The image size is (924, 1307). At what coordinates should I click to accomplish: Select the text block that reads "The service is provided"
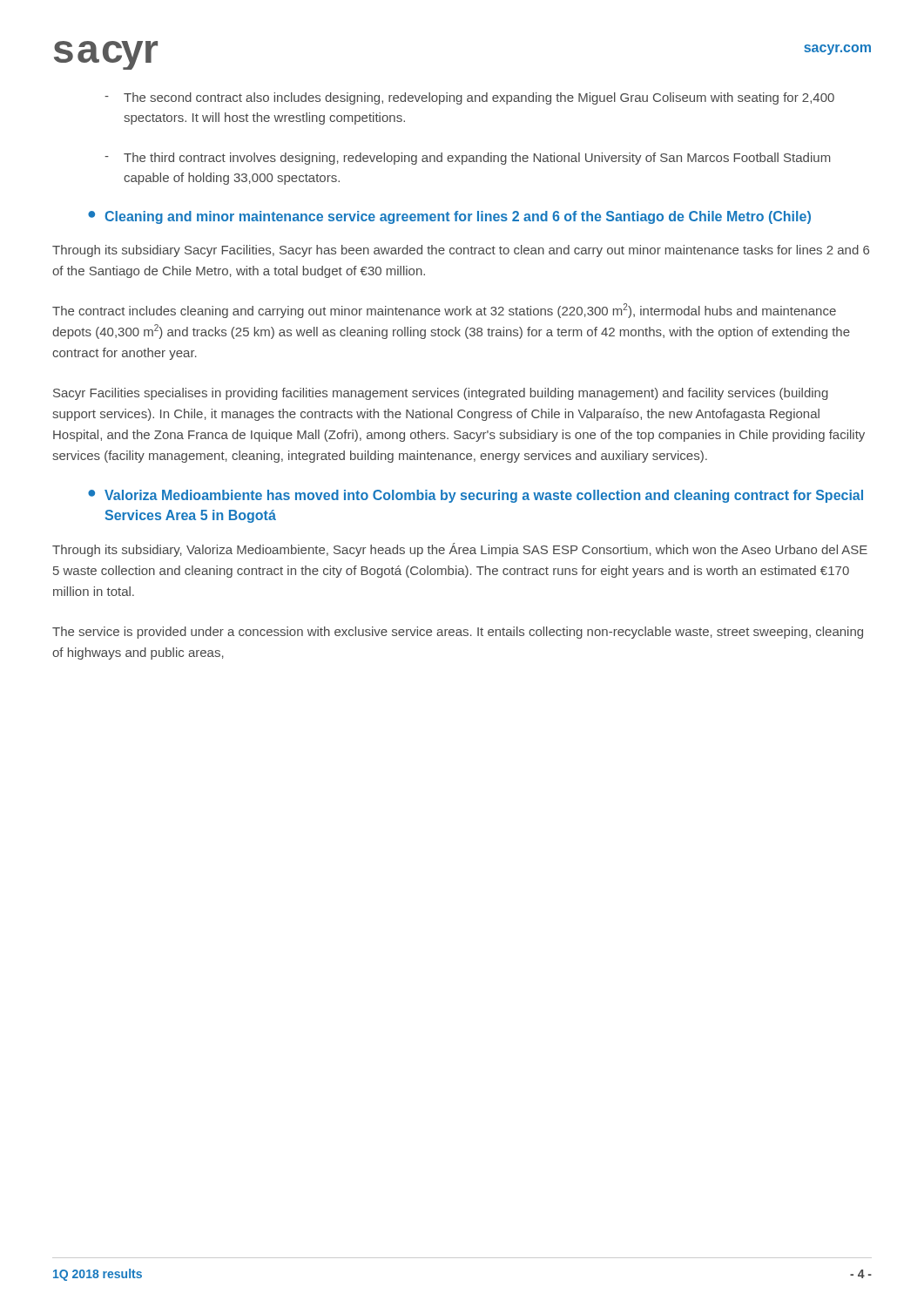pos(458,641)
